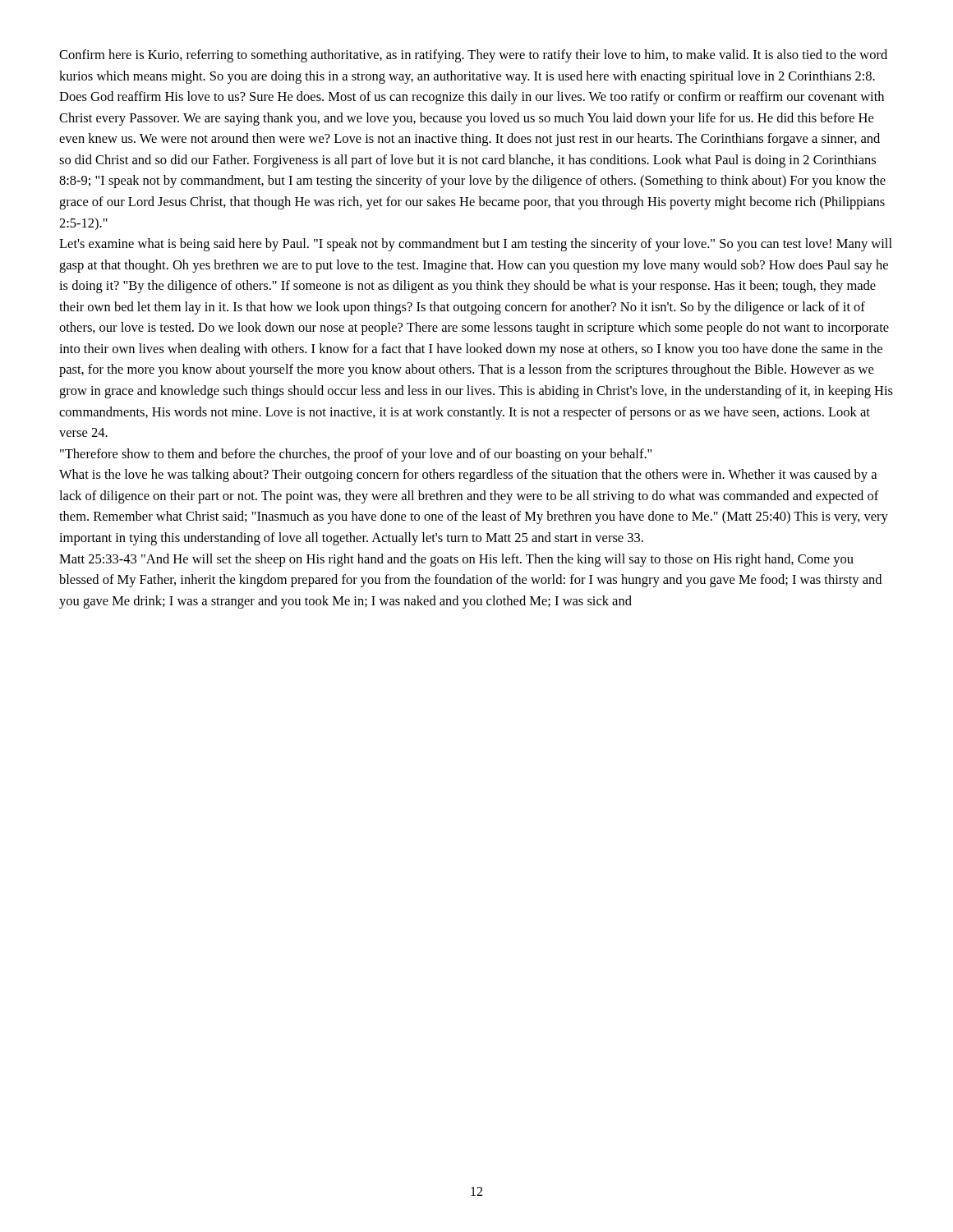Point to the block beginning ""Therefore show to them and before the"
The width and height of the screenshot is (953, 1232).
coord(356,454)
